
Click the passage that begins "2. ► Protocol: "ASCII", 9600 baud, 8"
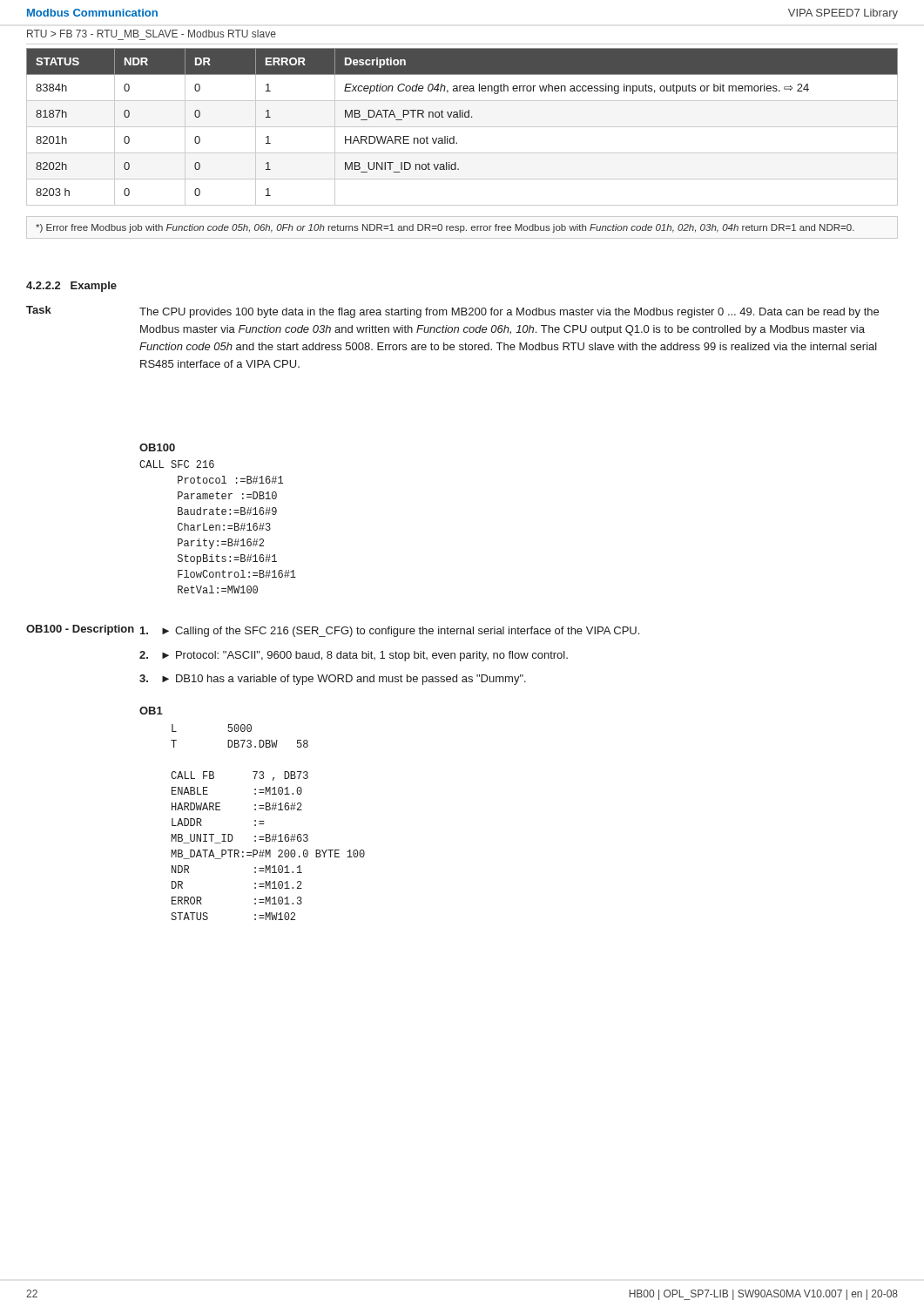(x=354, y=655)
